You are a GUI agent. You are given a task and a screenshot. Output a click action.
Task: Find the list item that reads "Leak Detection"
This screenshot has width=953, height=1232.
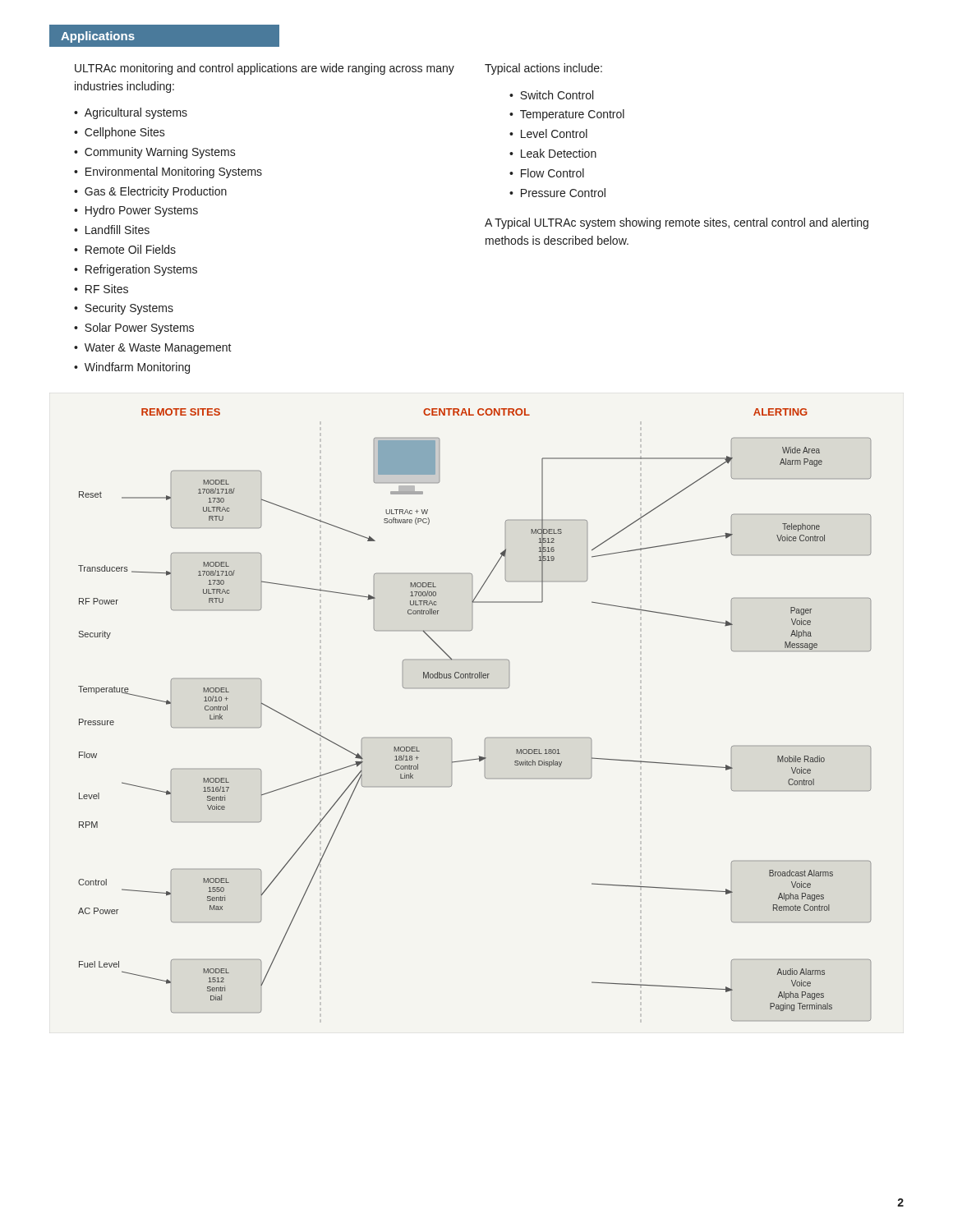click(558, 154)
